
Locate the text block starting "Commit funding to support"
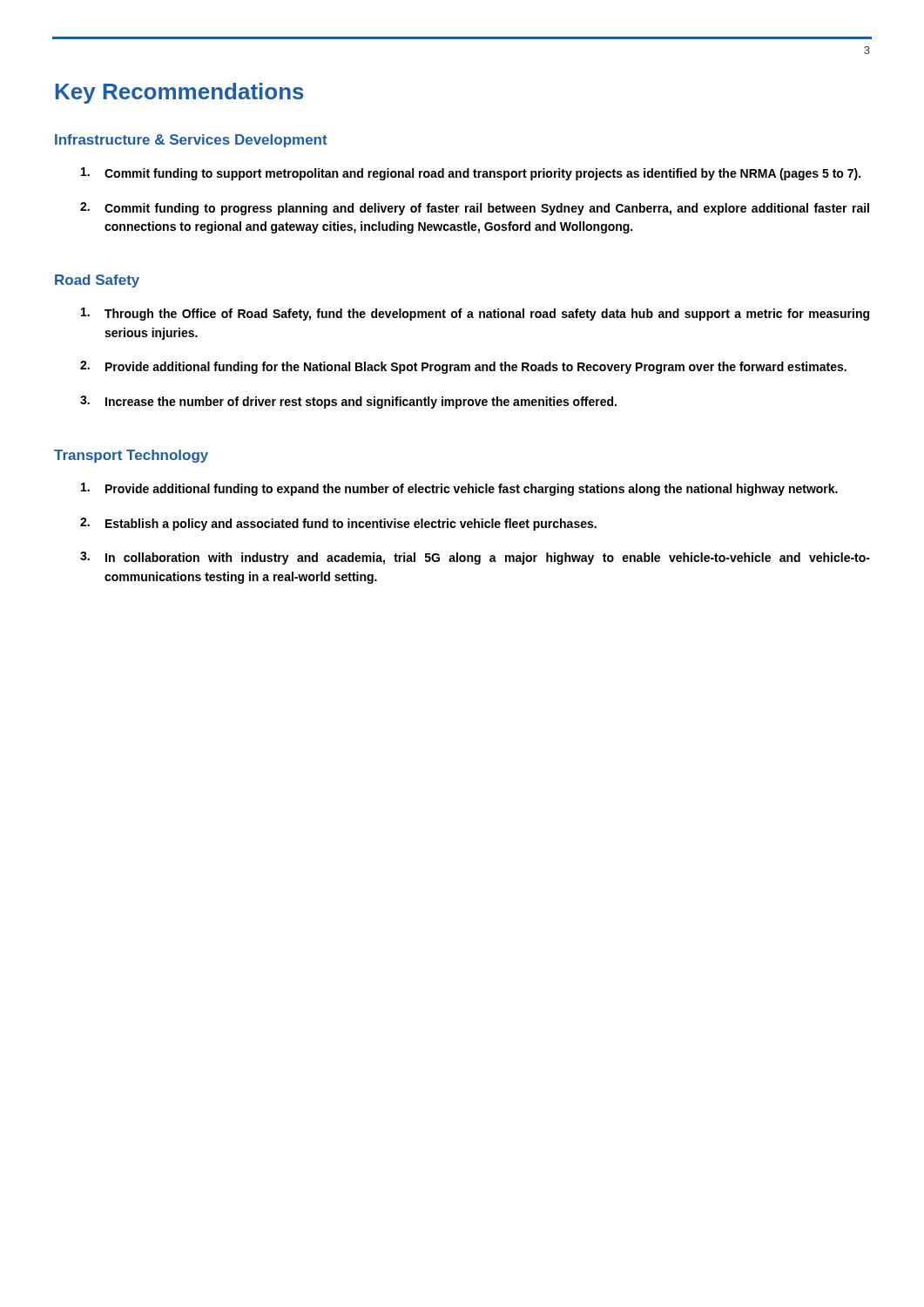[x=471, y=174]
